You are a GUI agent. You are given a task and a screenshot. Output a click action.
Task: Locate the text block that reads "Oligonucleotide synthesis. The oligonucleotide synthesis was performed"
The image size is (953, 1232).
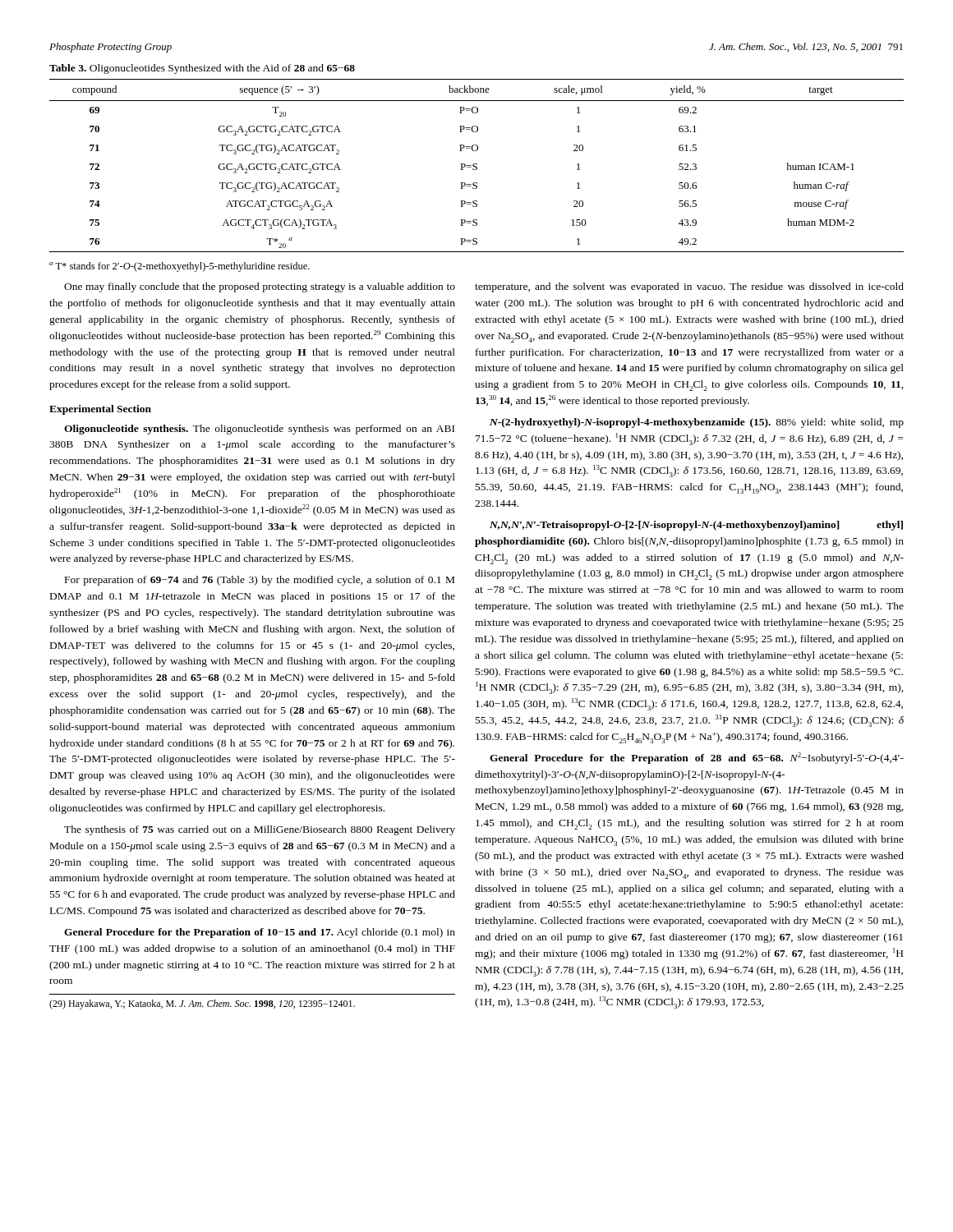[x=252, y=493]
